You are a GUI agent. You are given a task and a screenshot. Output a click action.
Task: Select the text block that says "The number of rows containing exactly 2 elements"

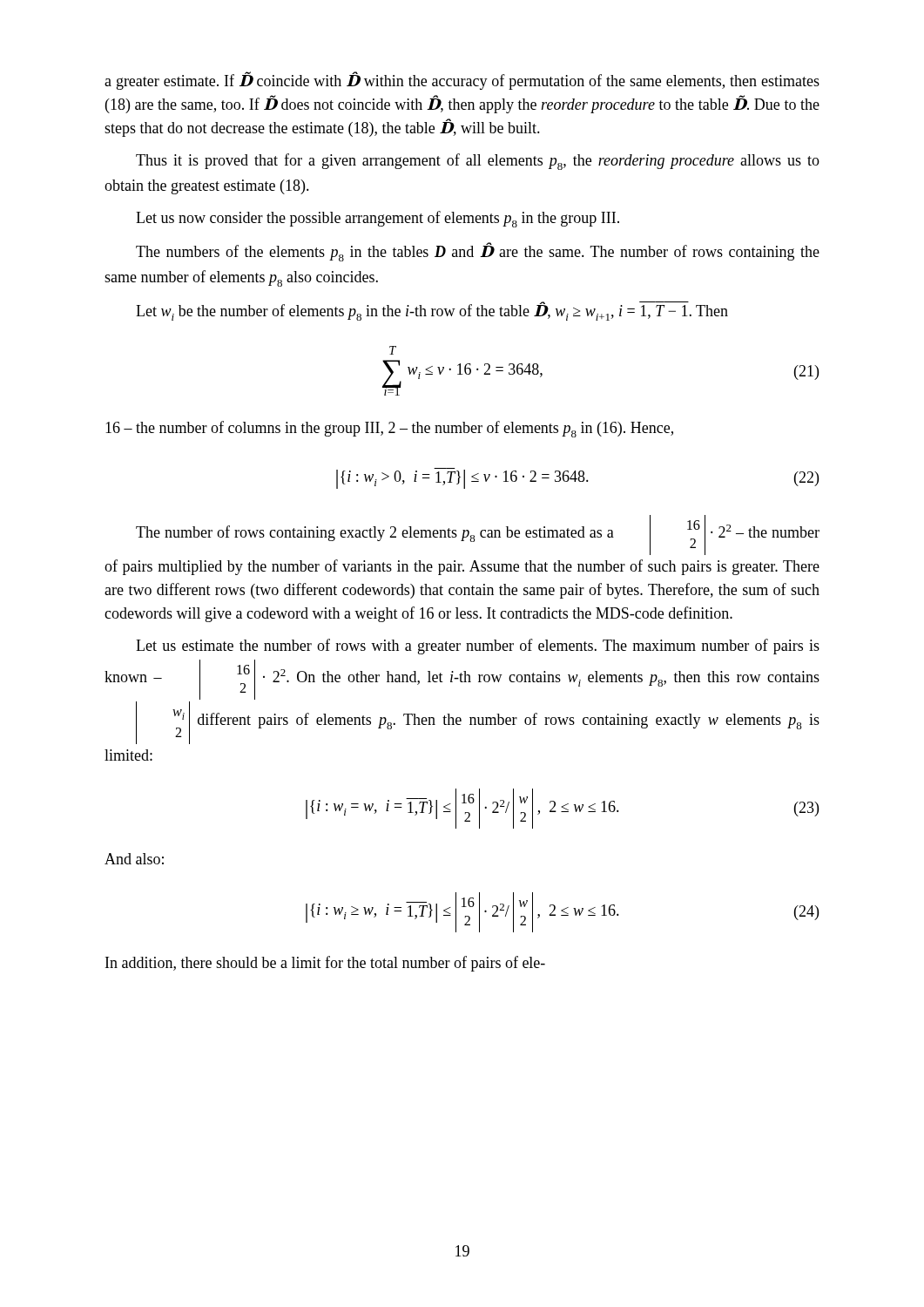click(462, 568)
